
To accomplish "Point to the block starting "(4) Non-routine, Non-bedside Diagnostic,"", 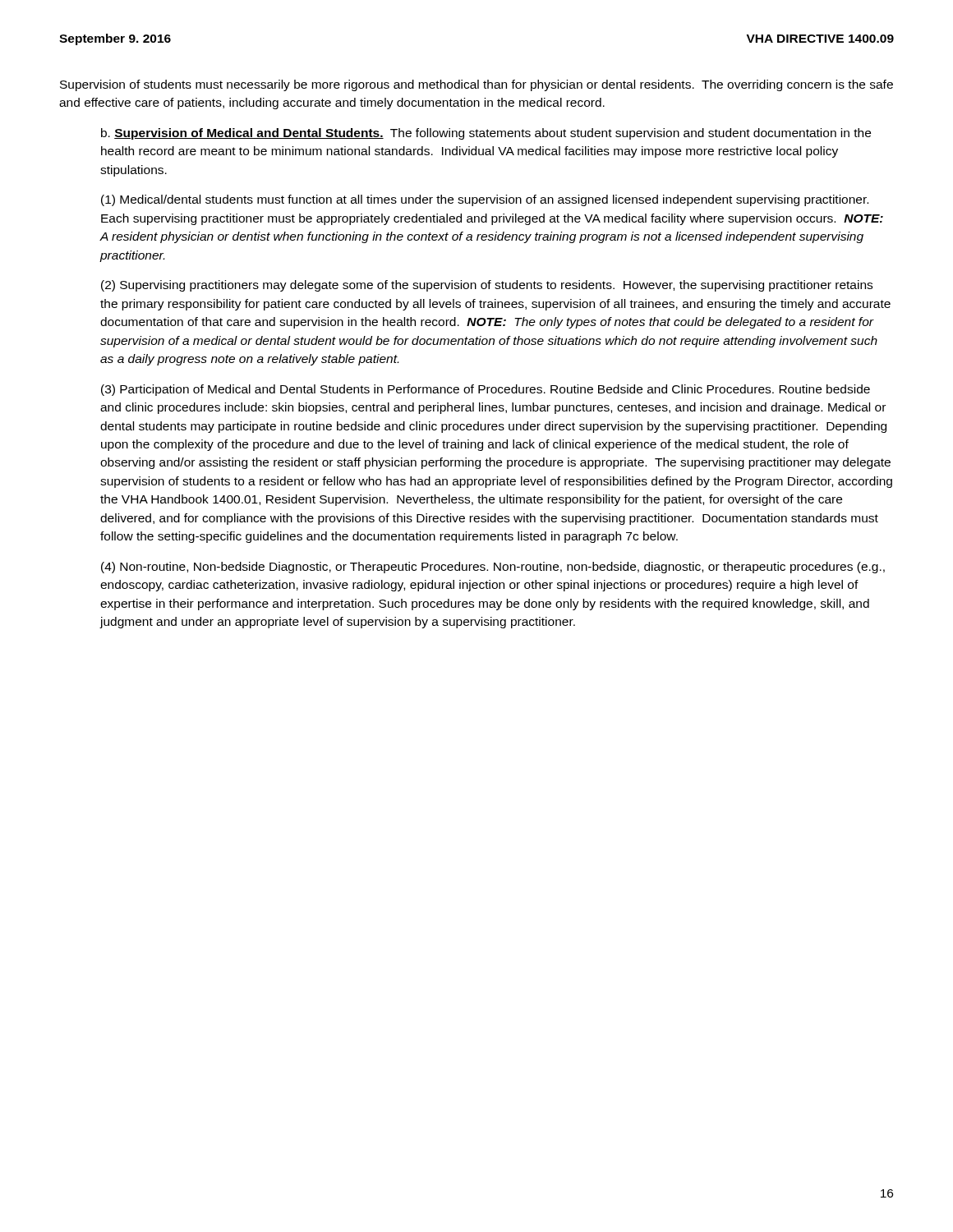I will point(493,594).
